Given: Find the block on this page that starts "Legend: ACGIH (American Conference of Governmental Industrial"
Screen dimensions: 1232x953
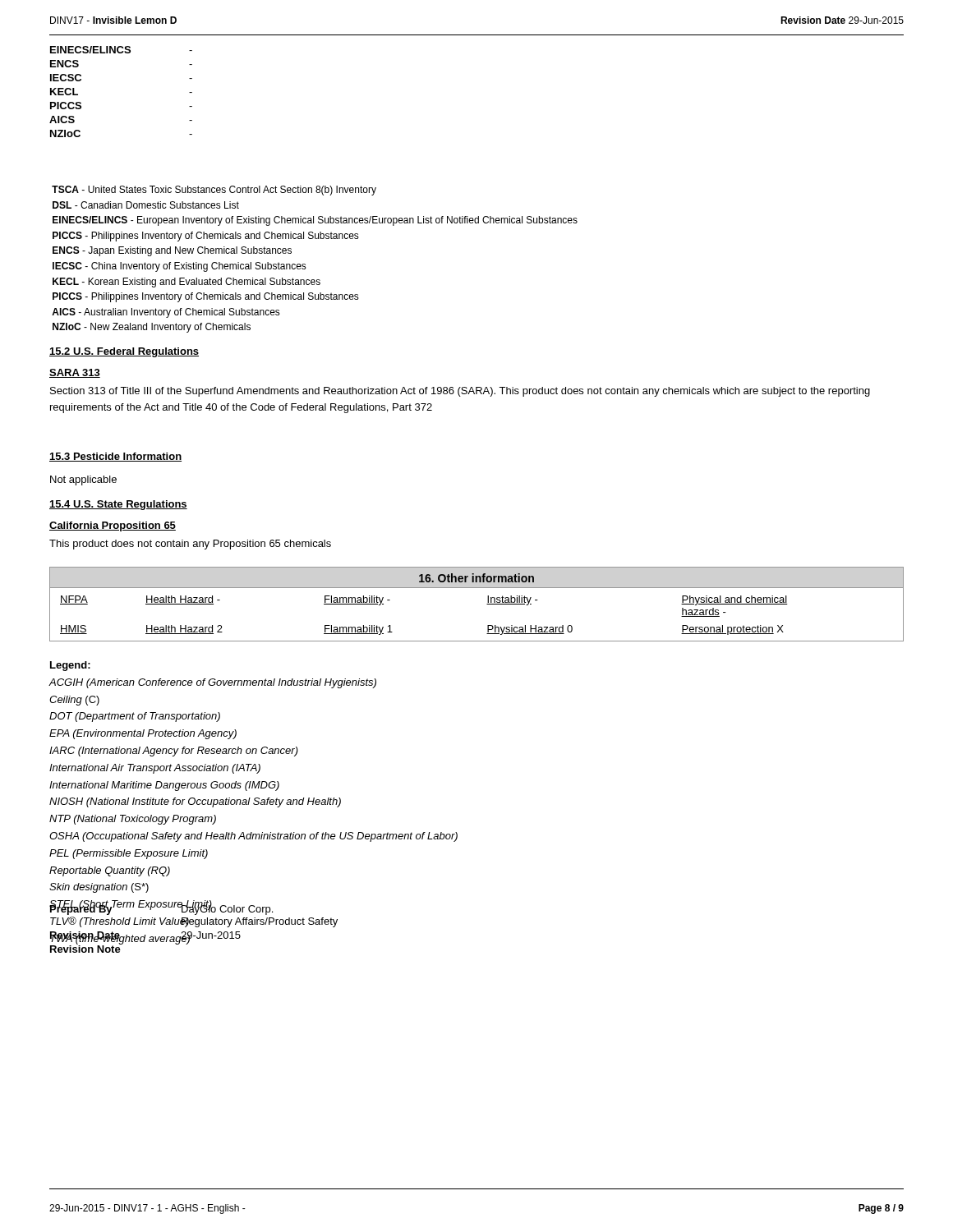Looking at the screenshot, I should tap(70, 666).
